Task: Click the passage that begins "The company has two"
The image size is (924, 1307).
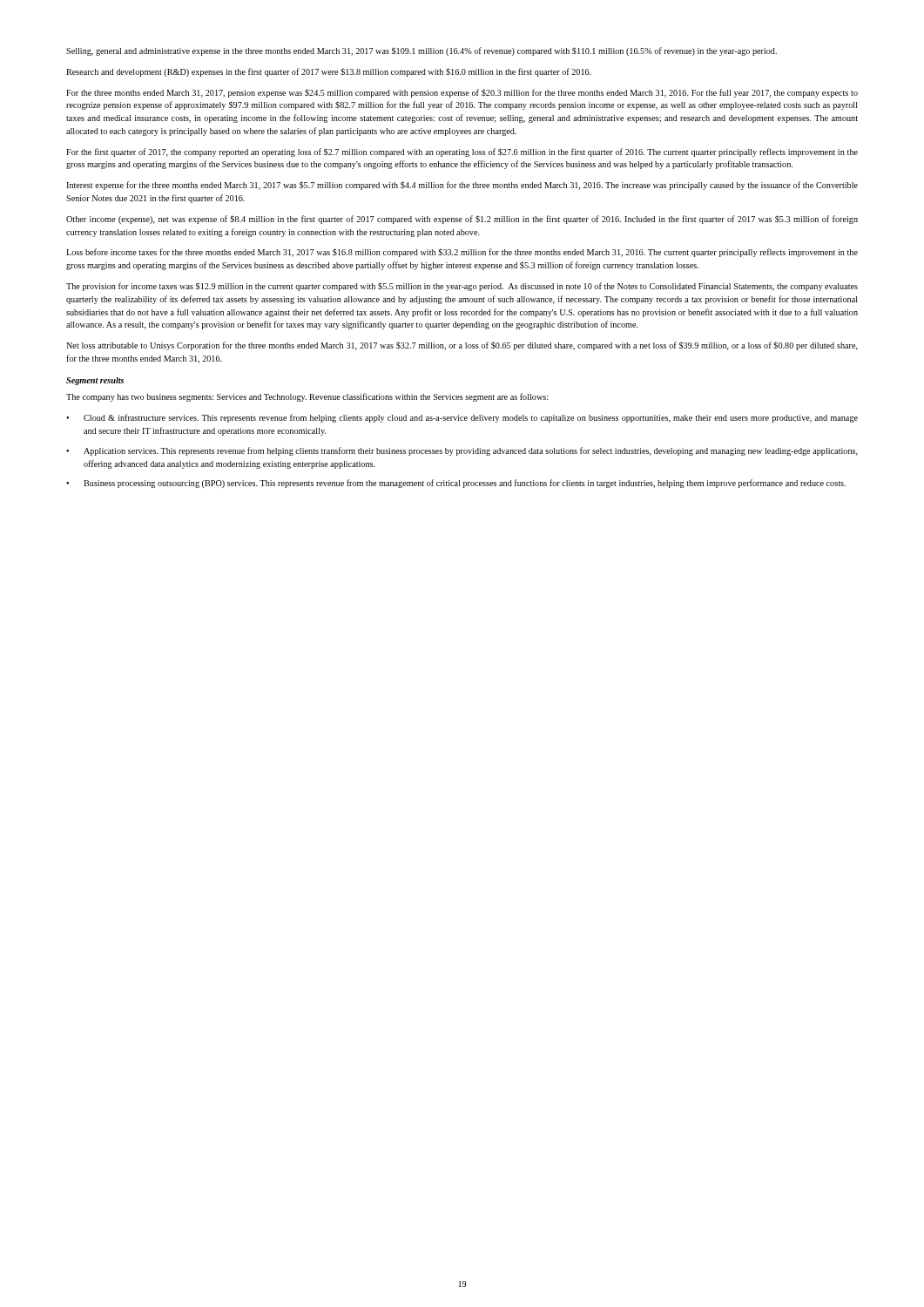Action: tap(462, 398)
